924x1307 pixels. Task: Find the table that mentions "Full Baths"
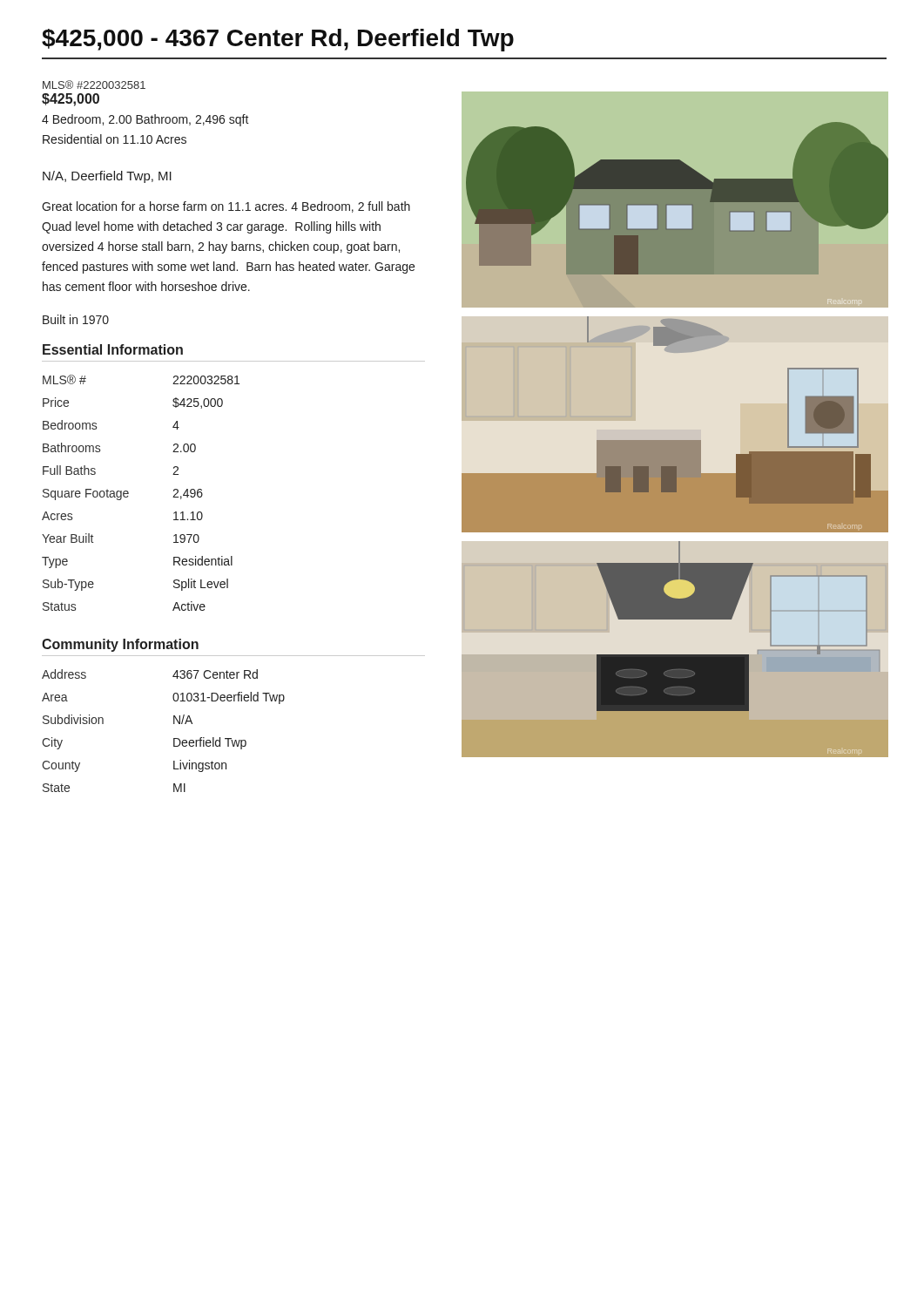[x=233, y=494]
